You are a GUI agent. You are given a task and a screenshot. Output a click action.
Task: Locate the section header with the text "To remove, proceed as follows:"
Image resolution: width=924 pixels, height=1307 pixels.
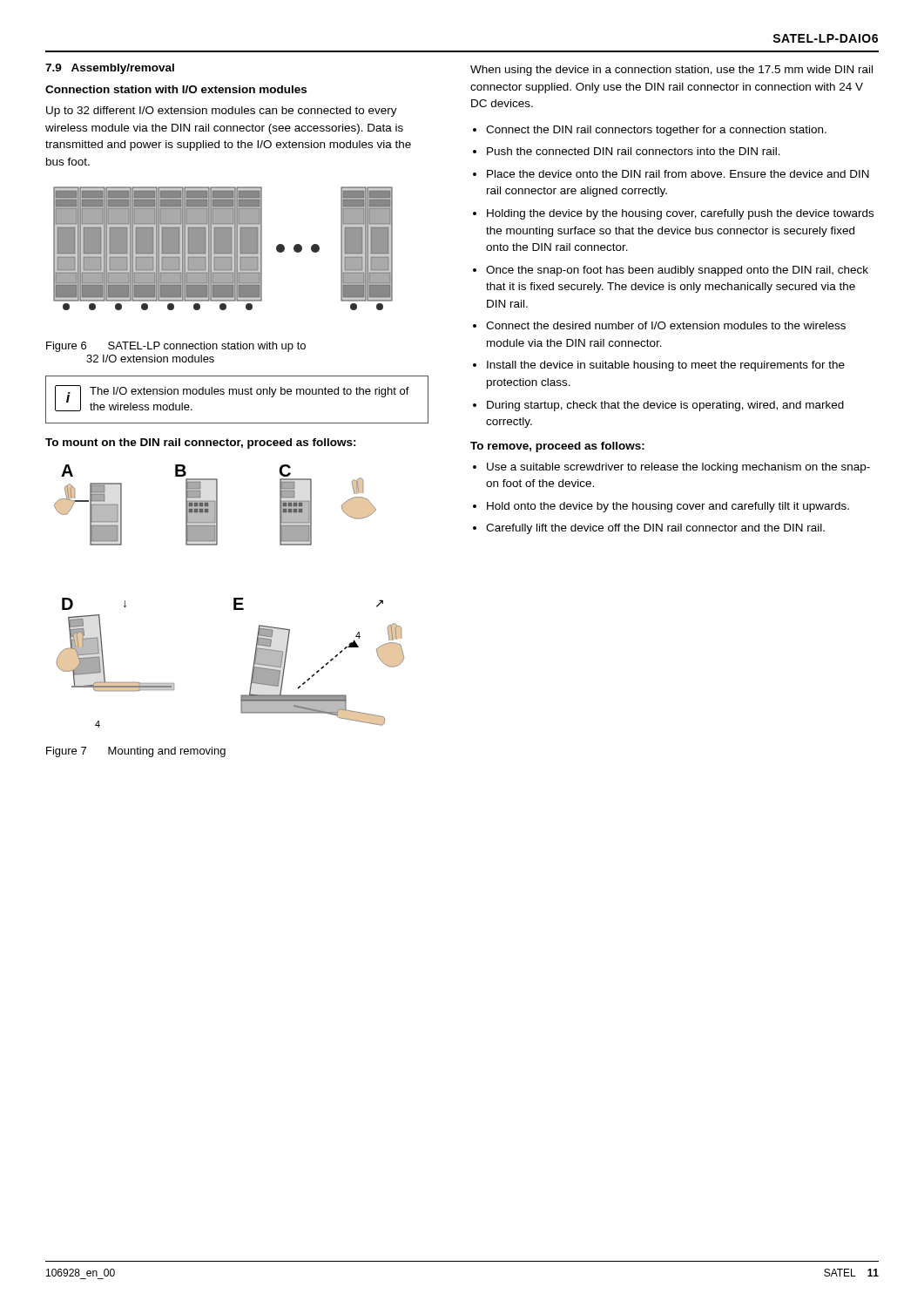558,445
